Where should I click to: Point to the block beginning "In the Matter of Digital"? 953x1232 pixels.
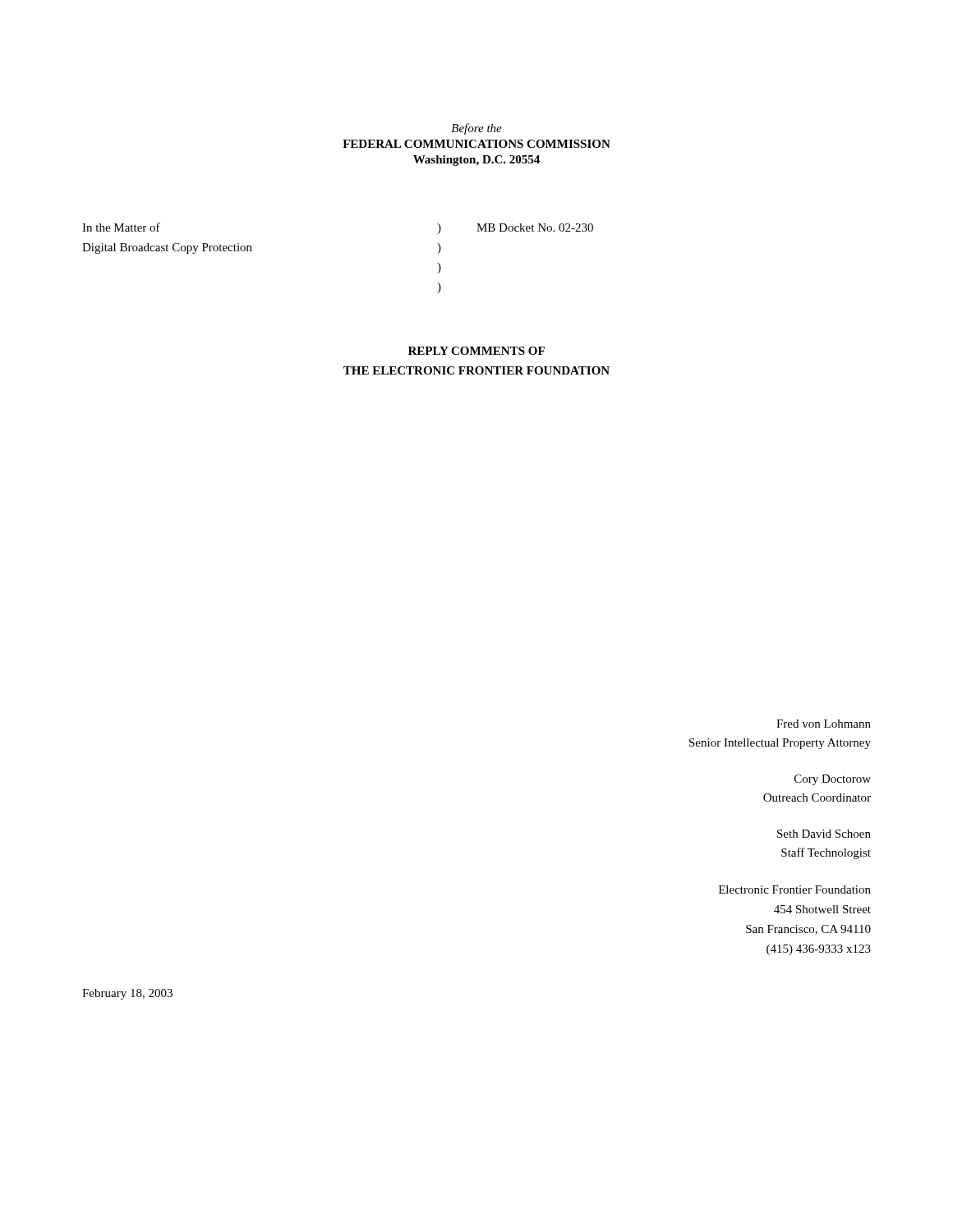point(120,228)
